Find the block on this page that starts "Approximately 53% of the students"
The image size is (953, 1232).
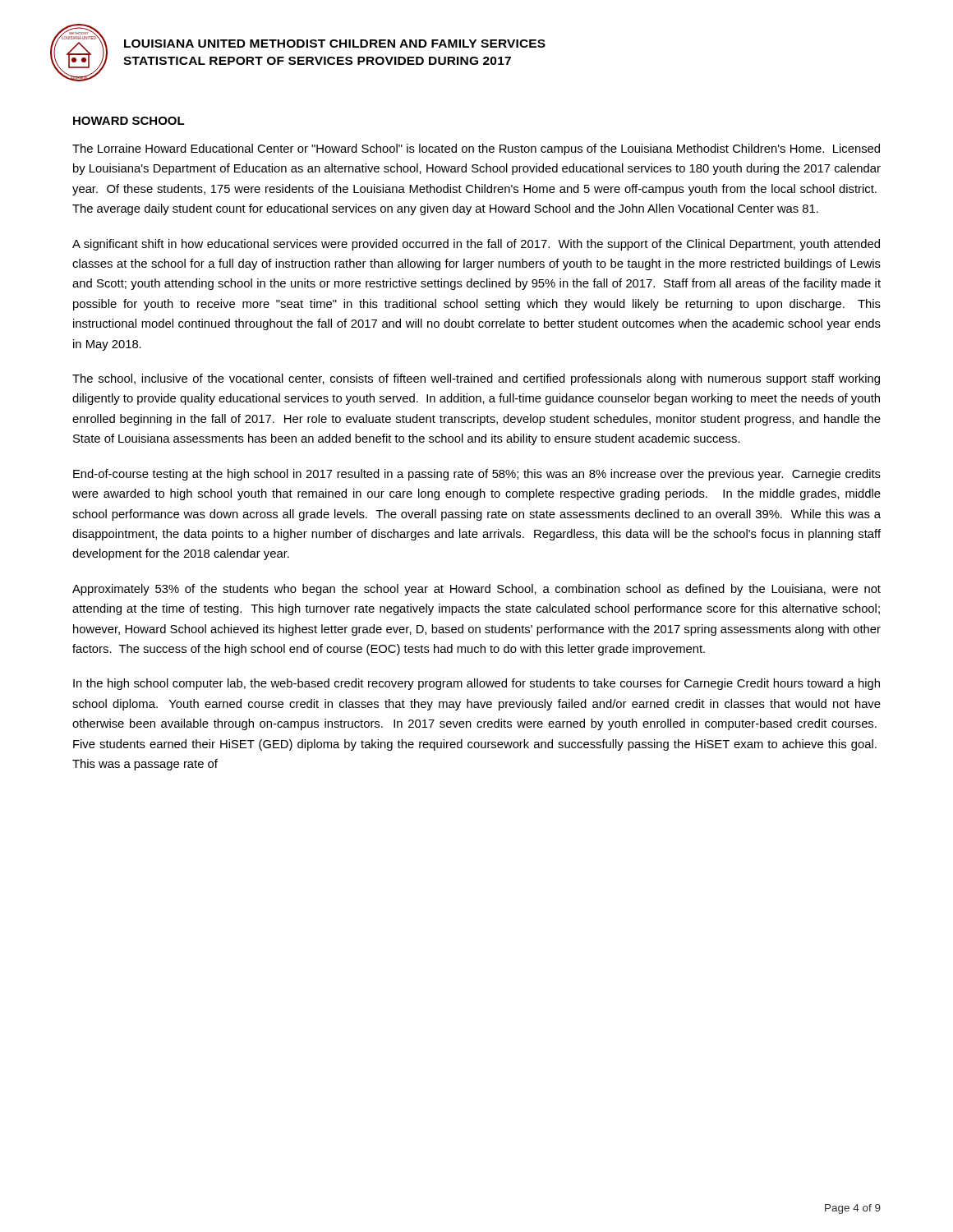pos(476,619)
